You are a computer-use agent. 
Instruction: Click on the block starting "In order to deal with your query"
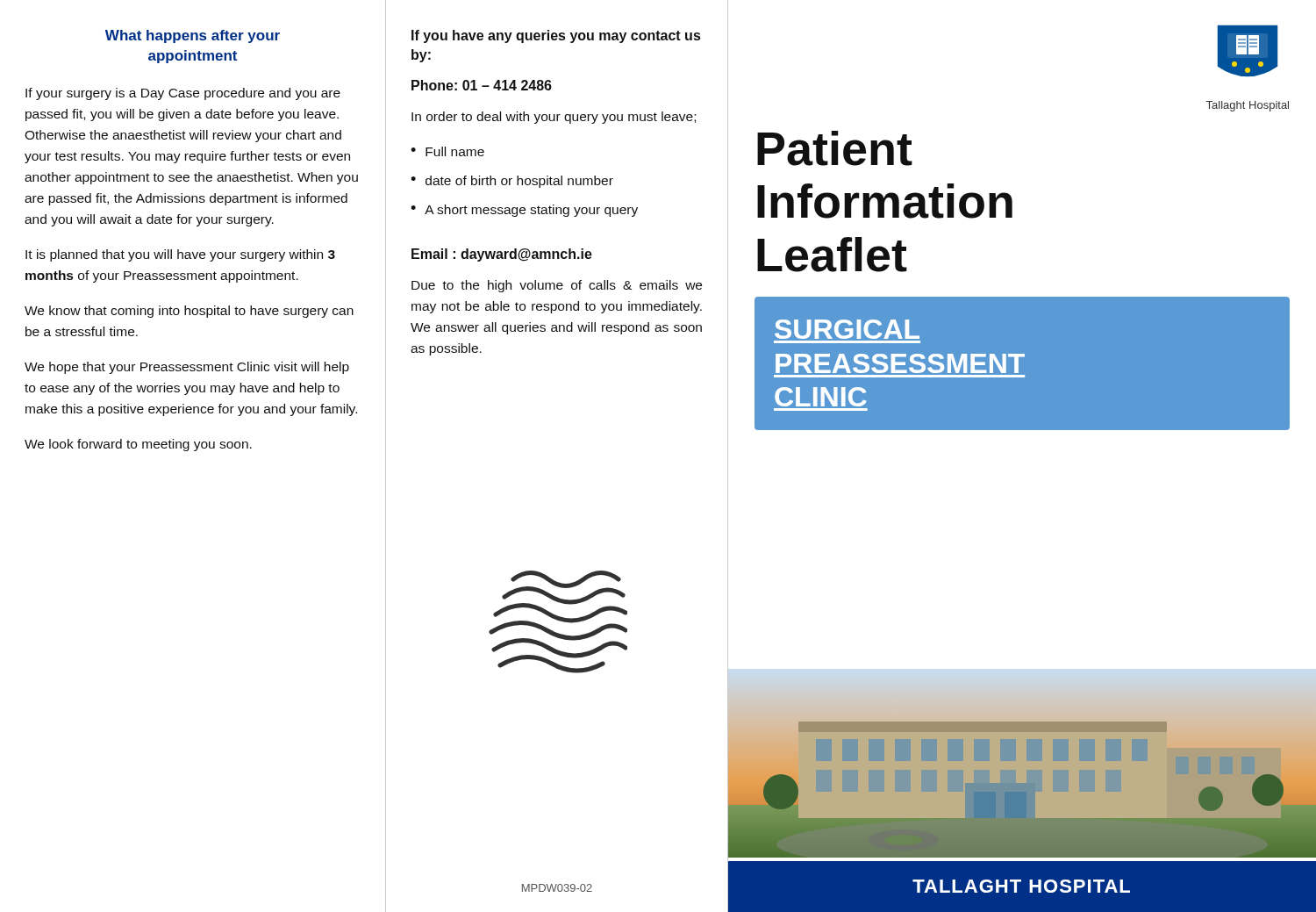(554, 116)
